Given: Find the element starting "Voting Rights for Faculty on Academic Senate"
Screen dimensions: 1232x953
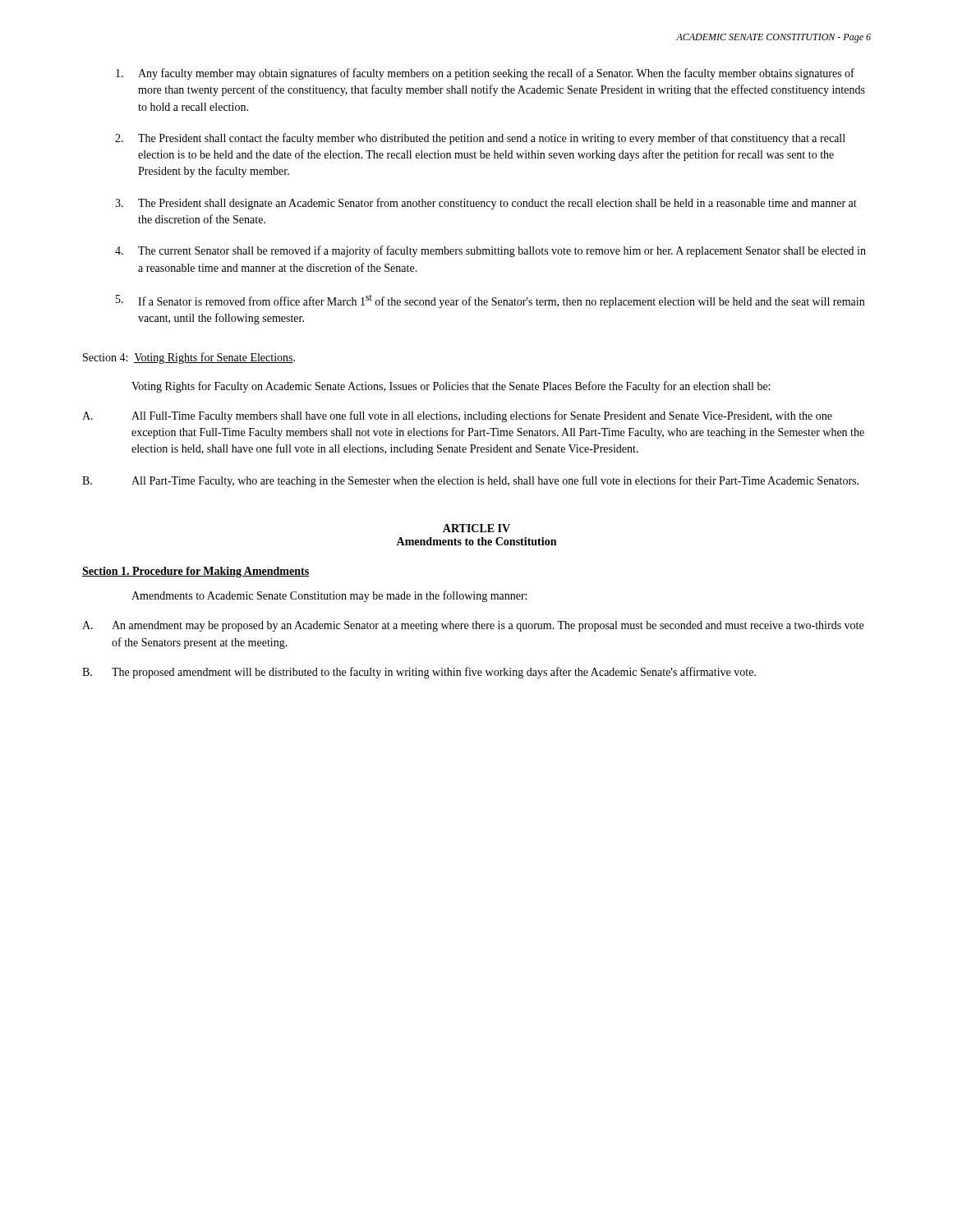Looking at the screenshot, I should [451, 386].
